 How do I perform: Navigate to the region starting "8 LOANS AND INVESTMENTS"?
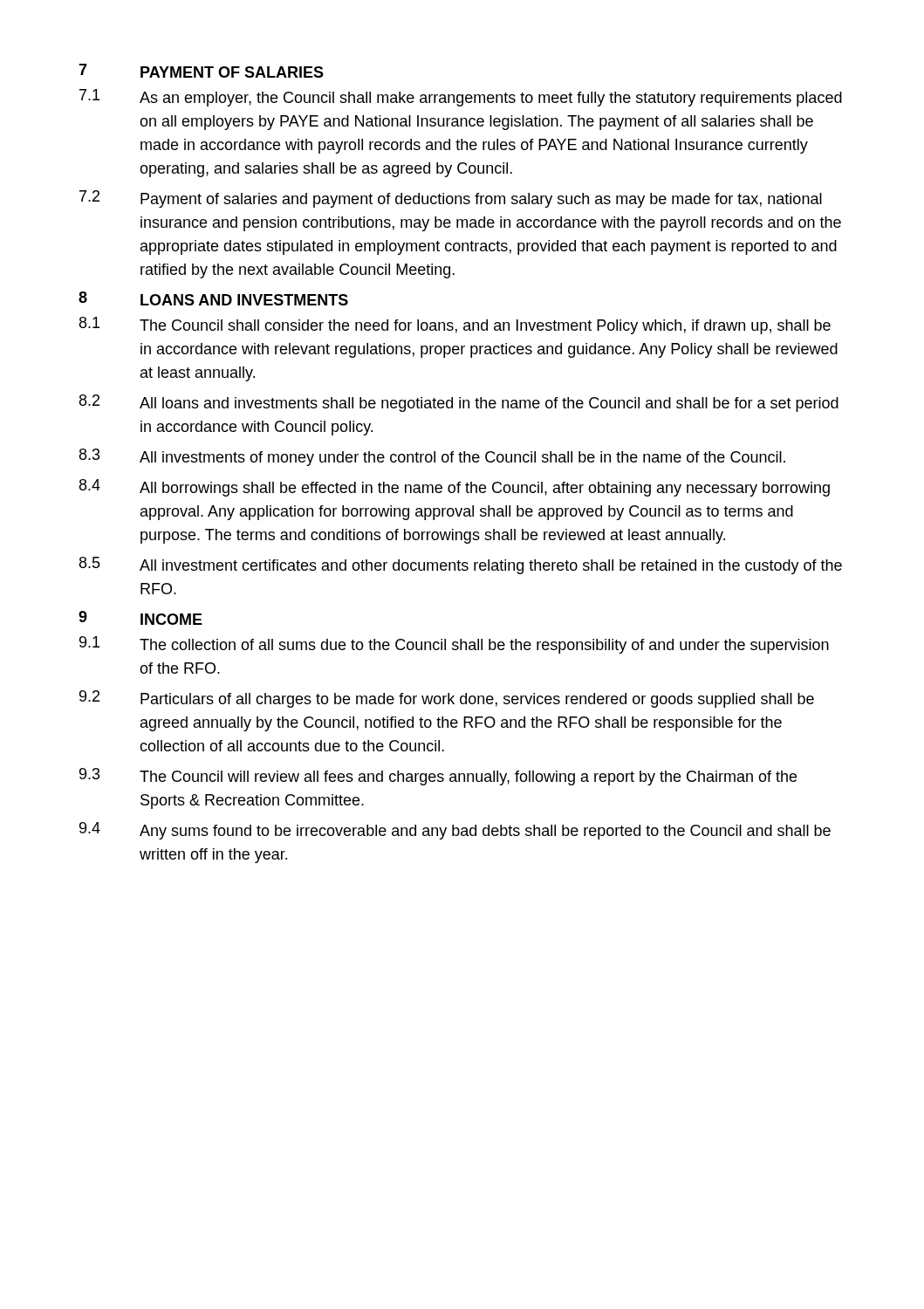tap(213, 301)
